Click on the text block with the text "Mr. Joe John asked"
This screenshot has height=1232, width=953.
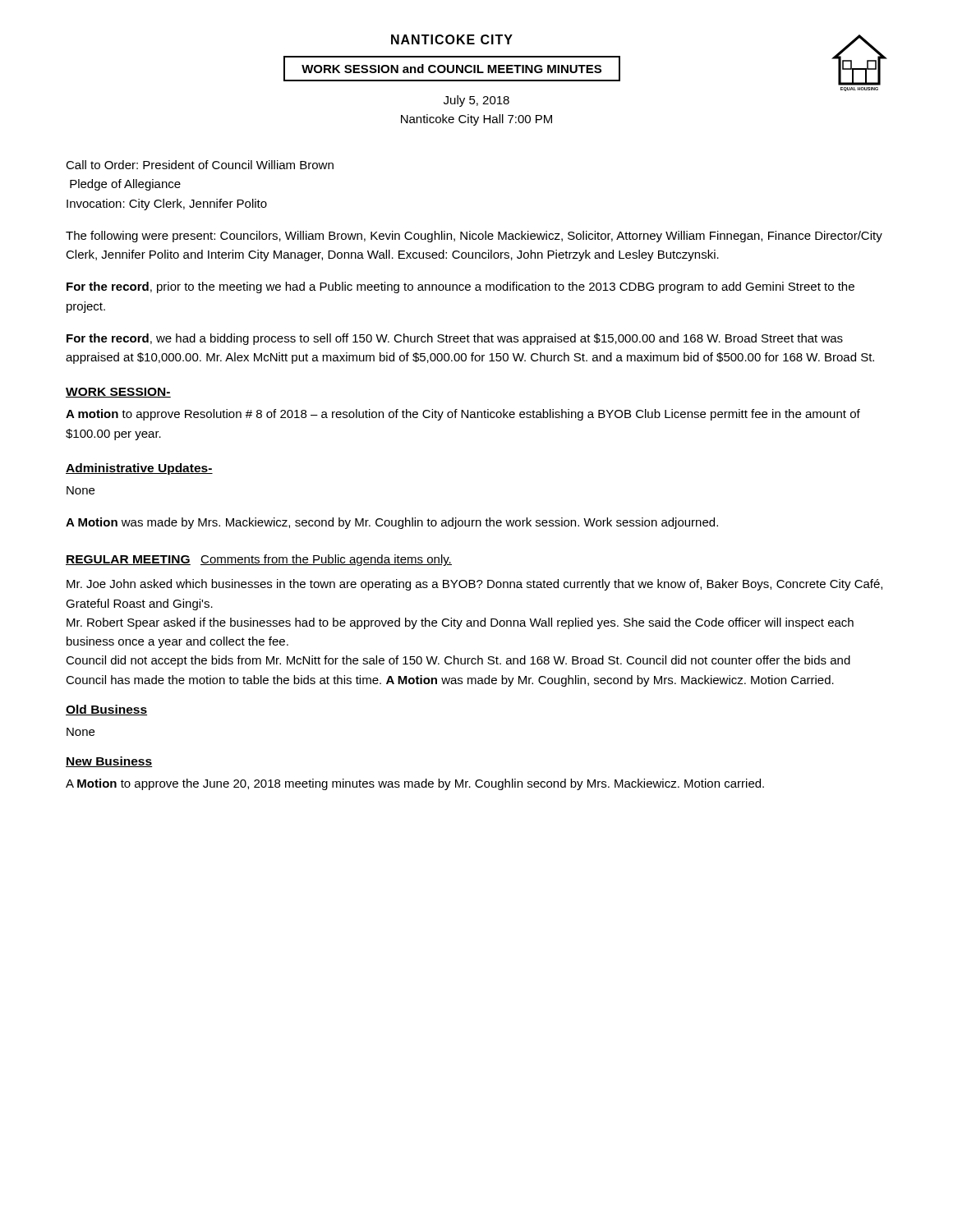click(475, 632)
